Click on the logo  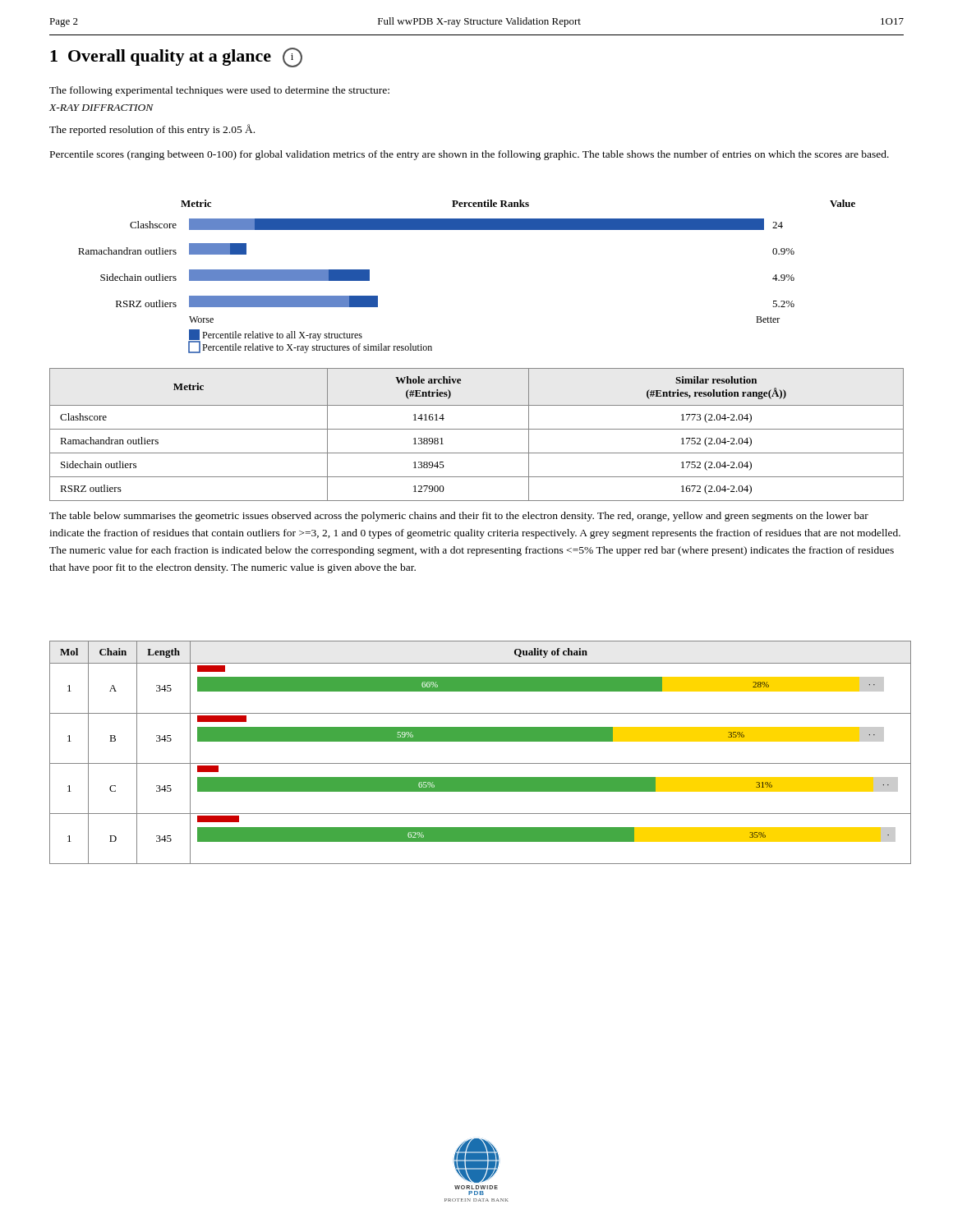(x=476, y=1166)
